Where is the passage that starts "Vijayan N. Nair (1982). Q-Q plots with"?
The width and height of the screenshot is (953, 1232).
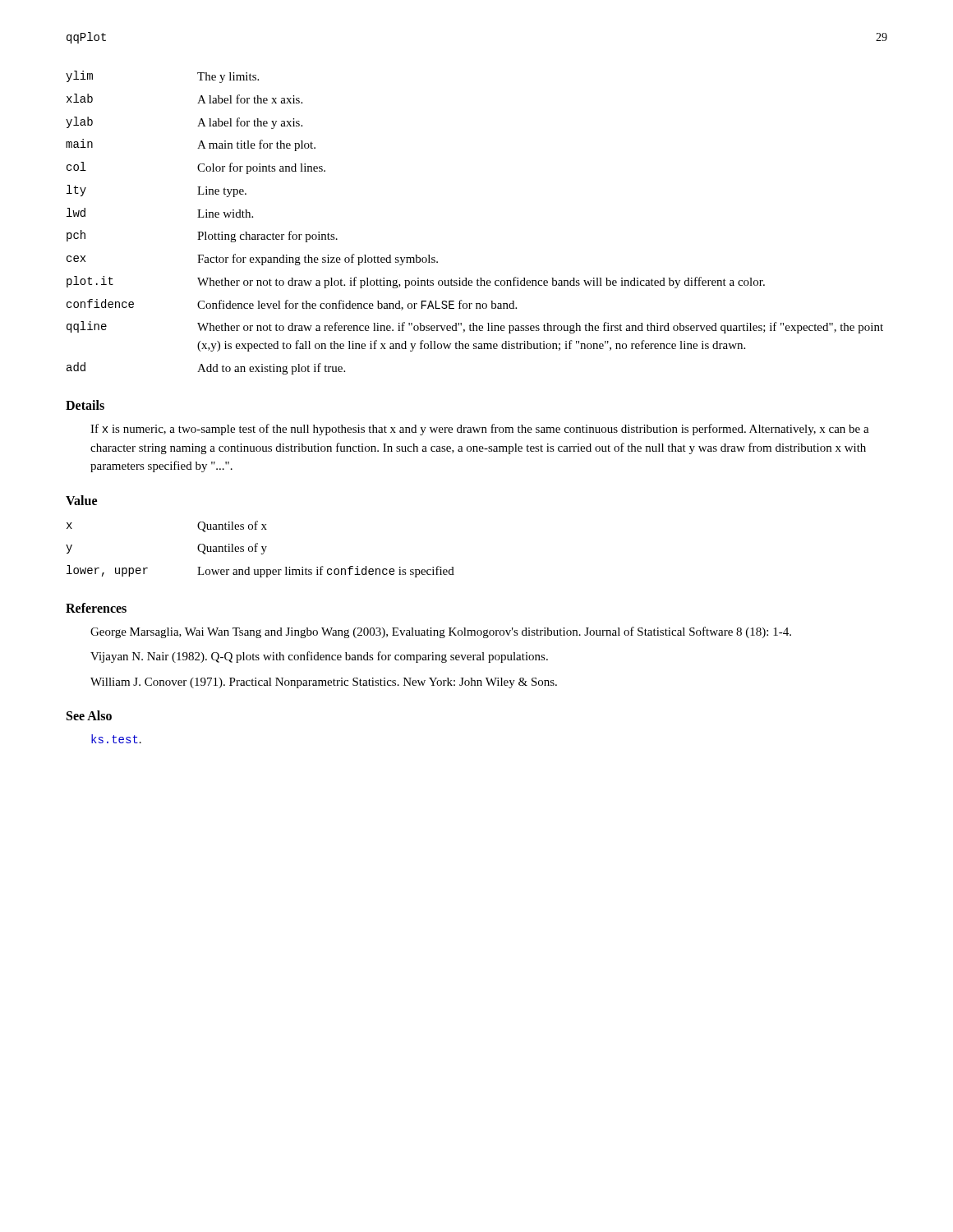click(319, 656)
